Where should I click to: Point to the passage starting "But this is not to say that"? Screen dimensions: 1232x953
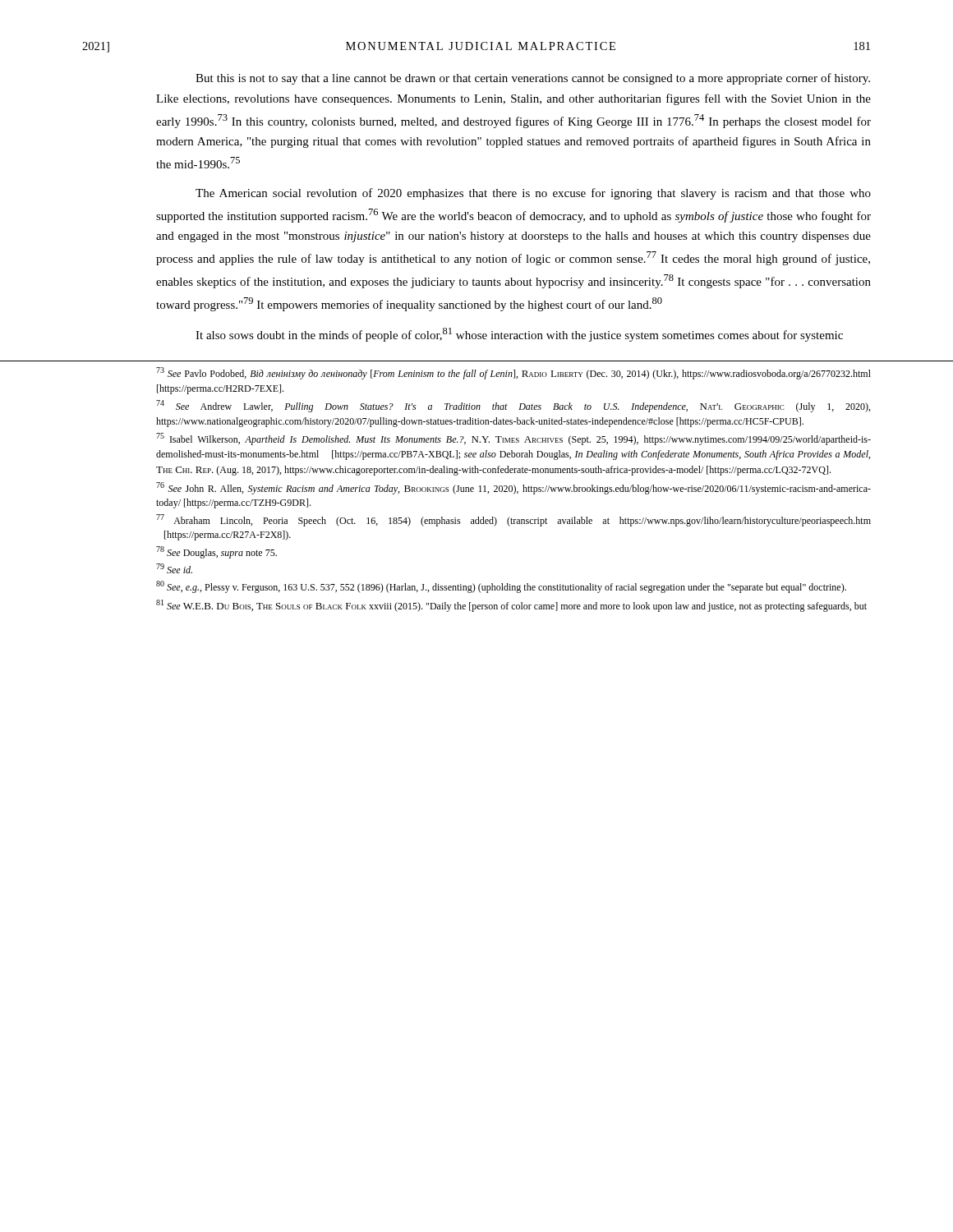click(x=513, y=121)
